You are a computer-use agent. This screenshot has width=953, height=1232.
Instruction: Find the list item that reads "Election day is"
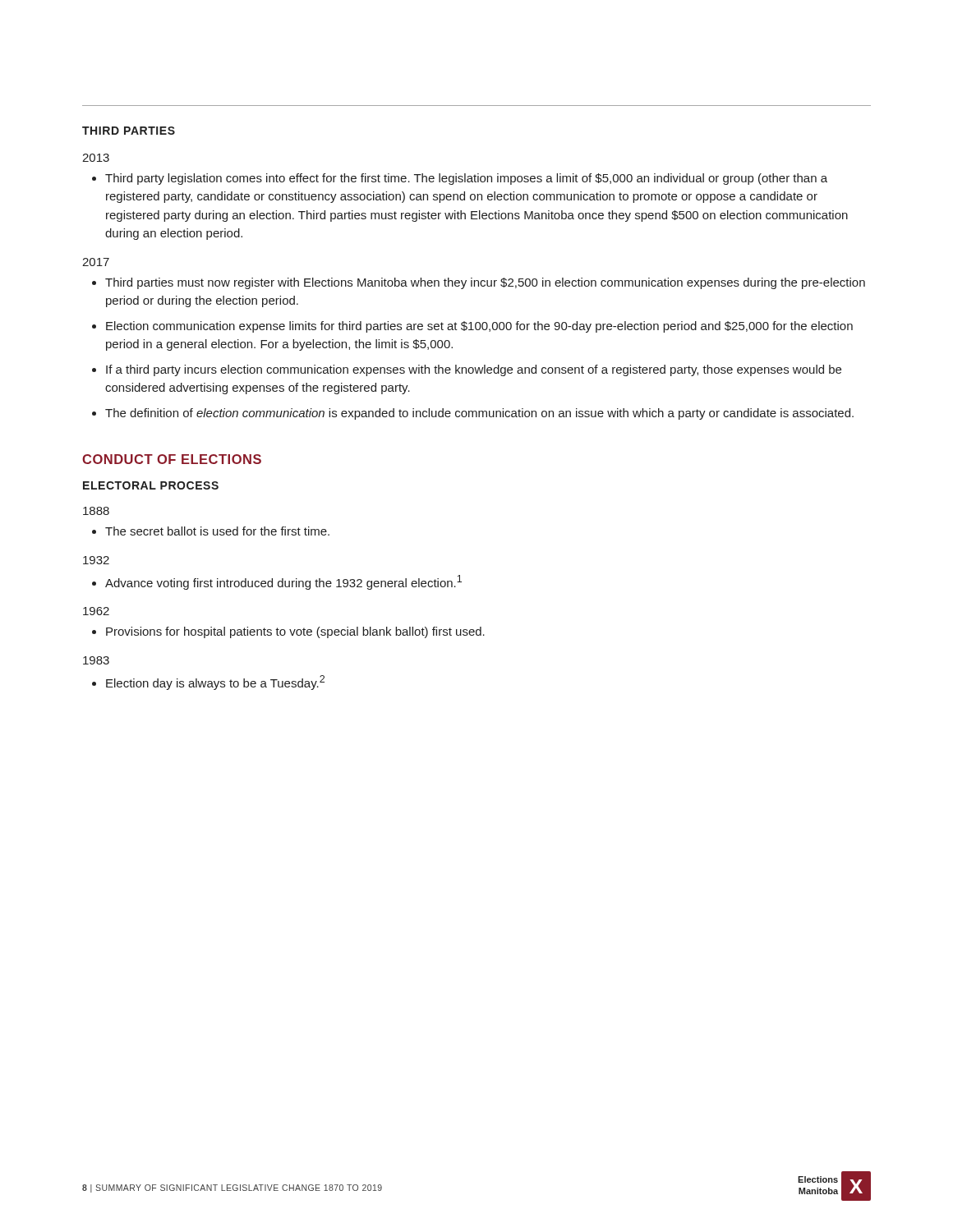click(215, 681)
